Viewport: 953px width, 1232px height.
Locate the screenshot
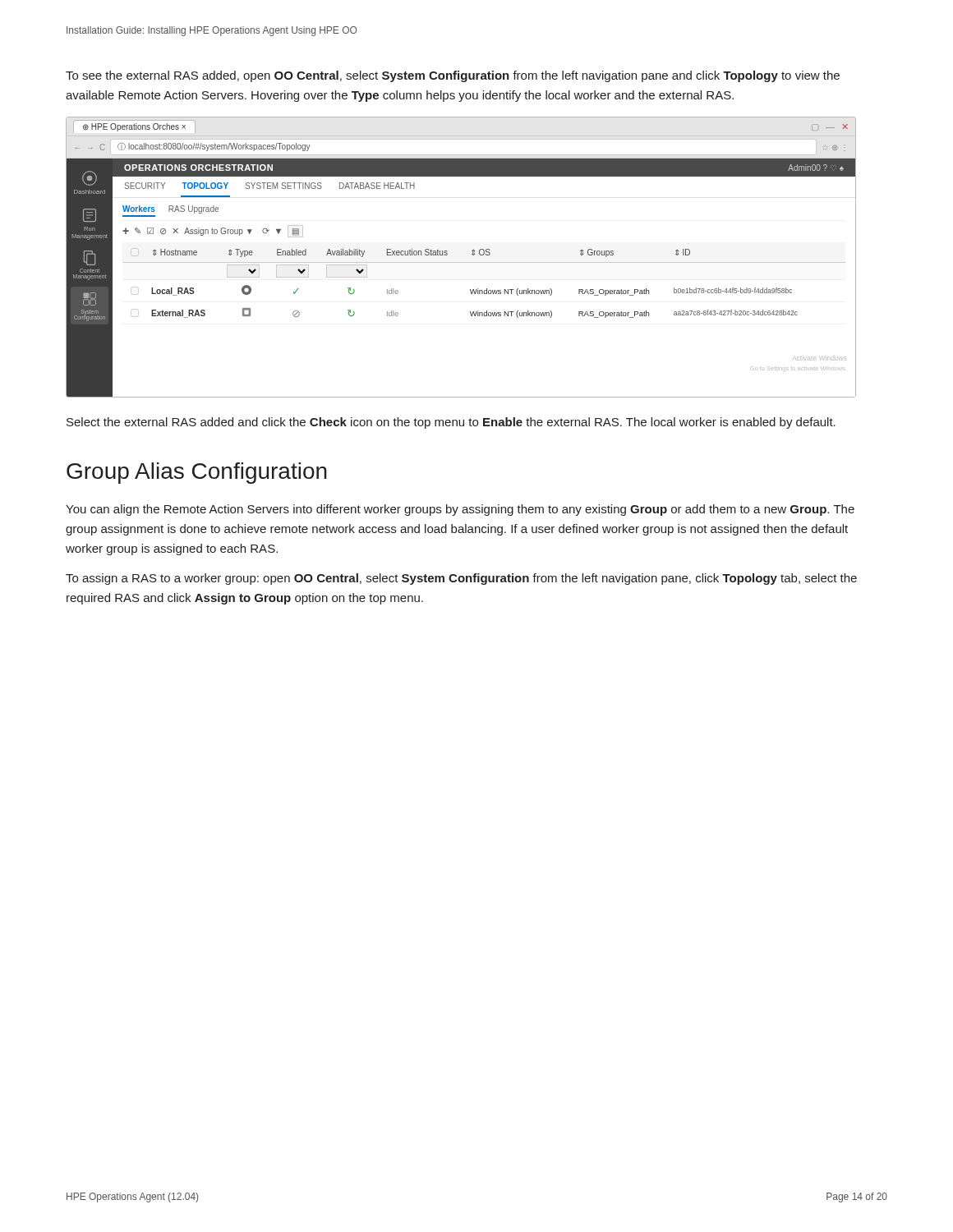point(461,257)
